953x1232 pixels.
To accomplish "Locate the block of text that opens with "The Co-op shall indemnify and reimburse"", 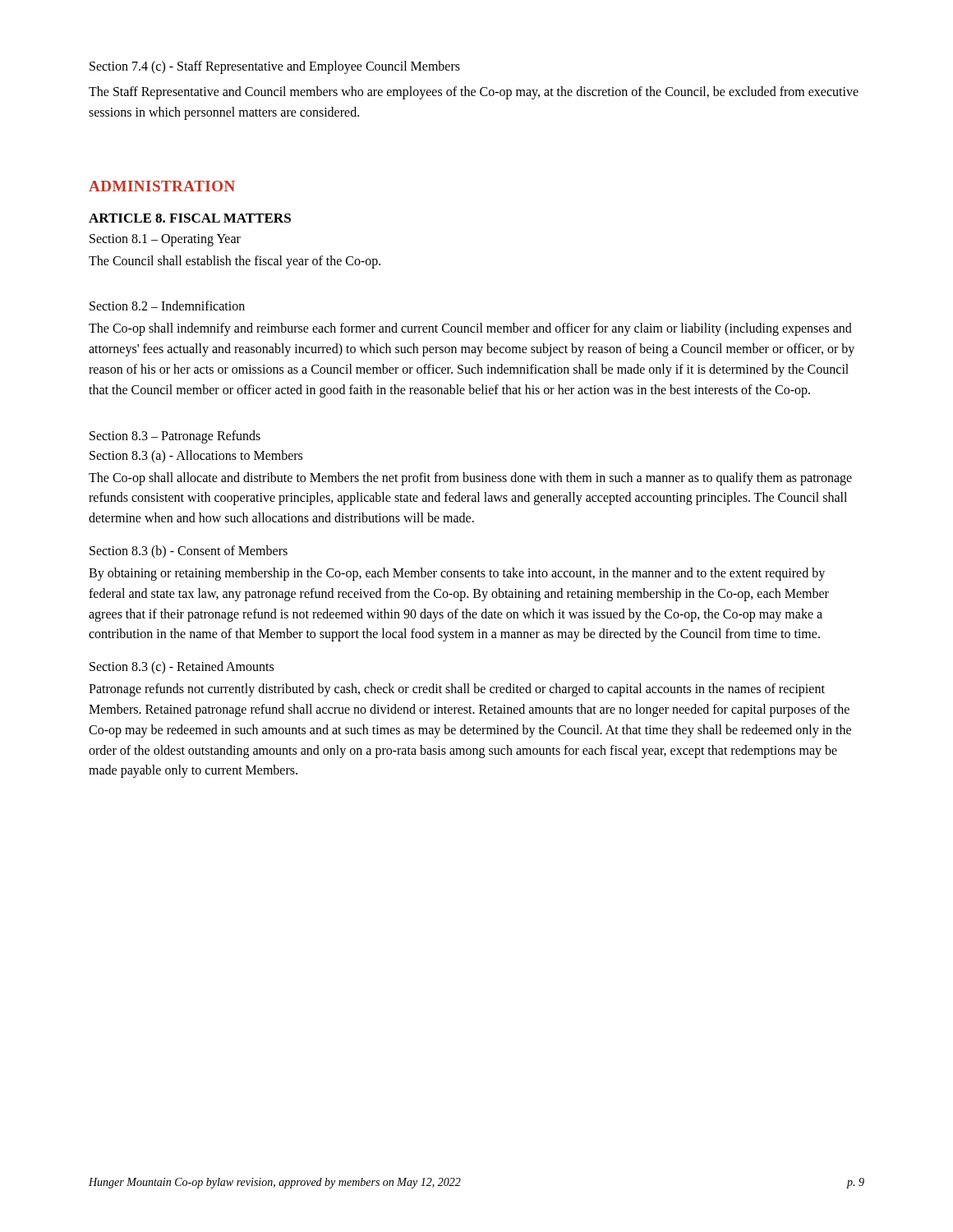I will (x=476, y=360).
